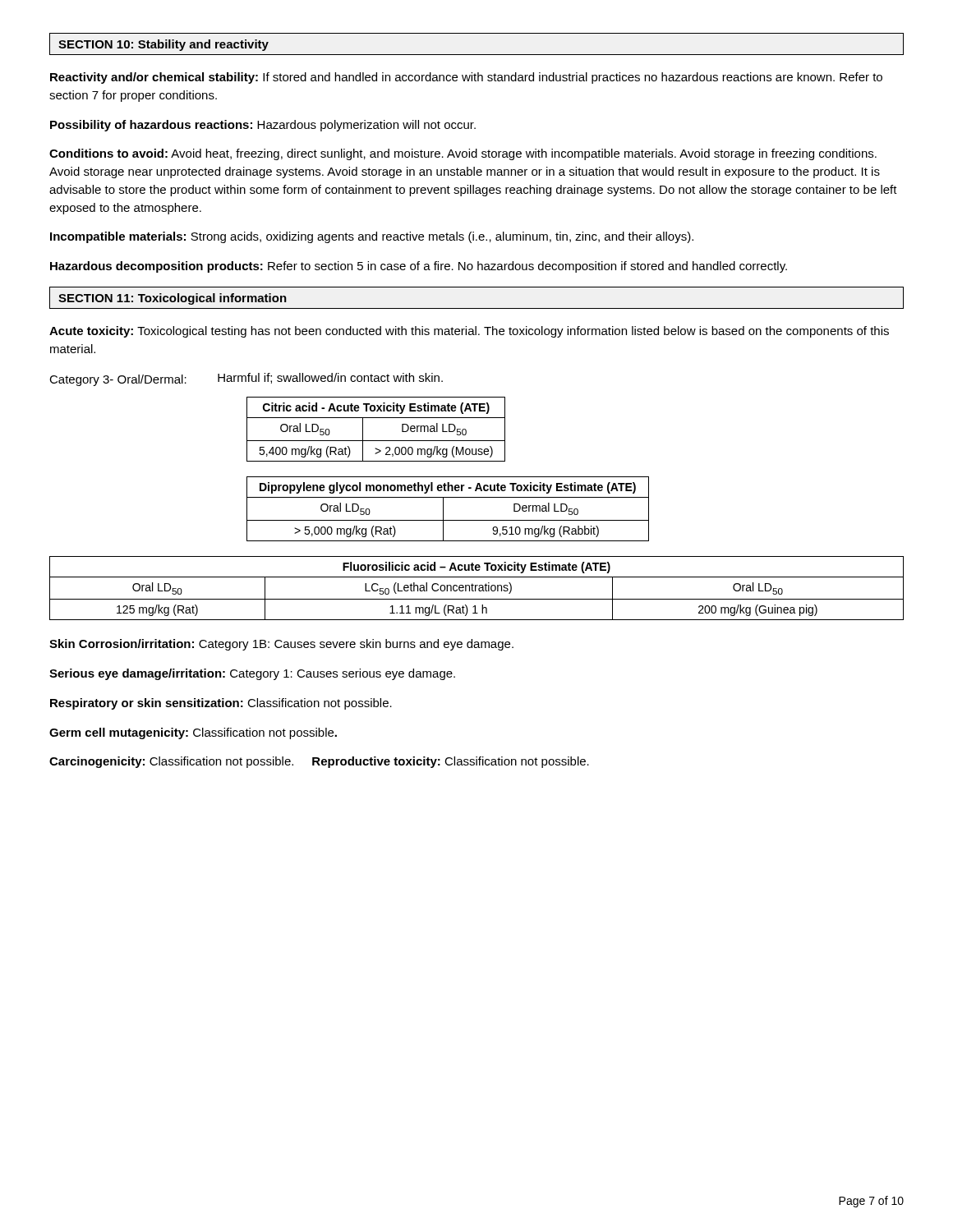Locate the block of text that opens with "Conditions to avoid: Avoid"

pyautogui.click(x=473, y=180)
